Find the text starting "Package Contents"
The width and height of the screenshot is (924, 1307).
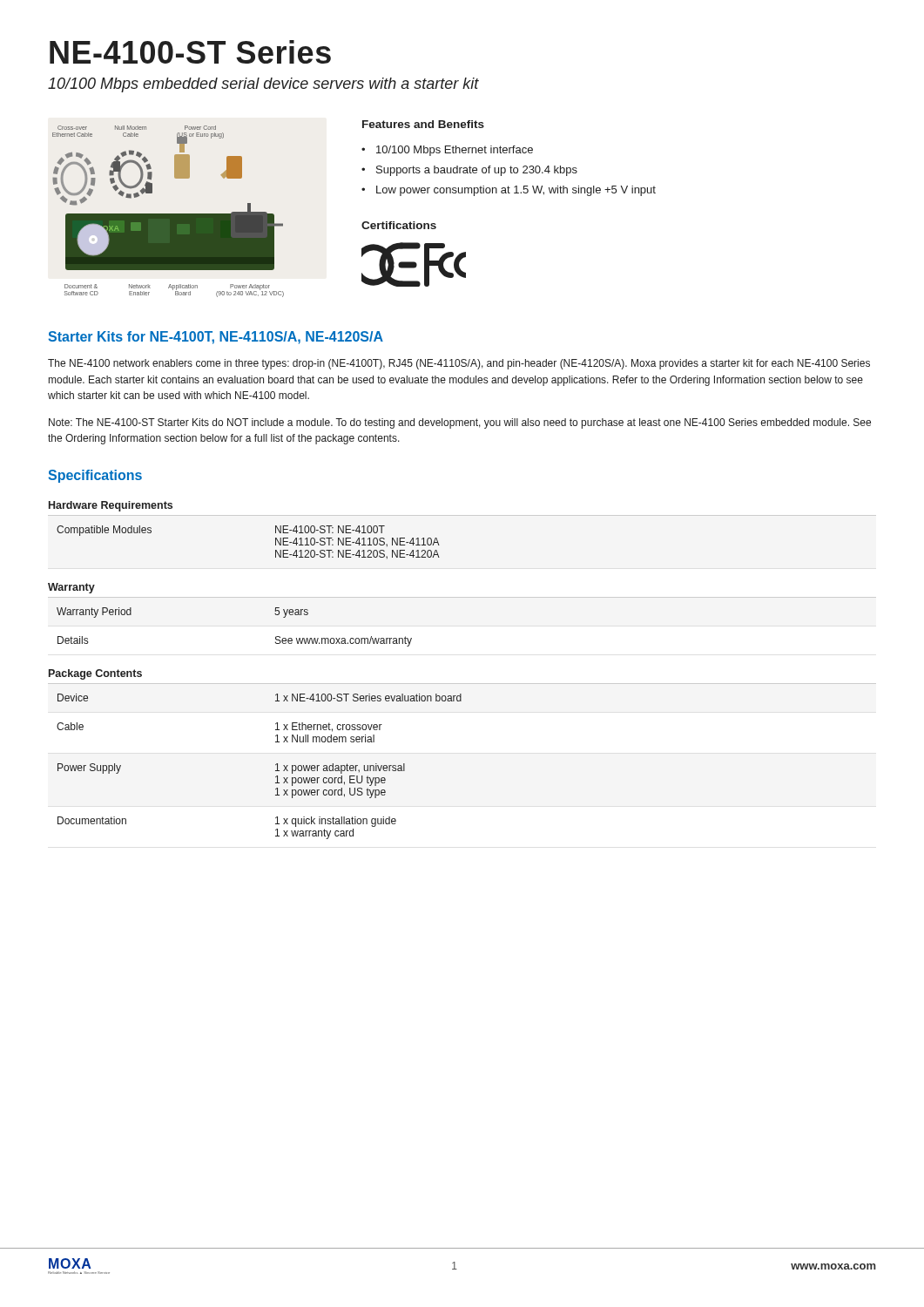pos(462,674)
